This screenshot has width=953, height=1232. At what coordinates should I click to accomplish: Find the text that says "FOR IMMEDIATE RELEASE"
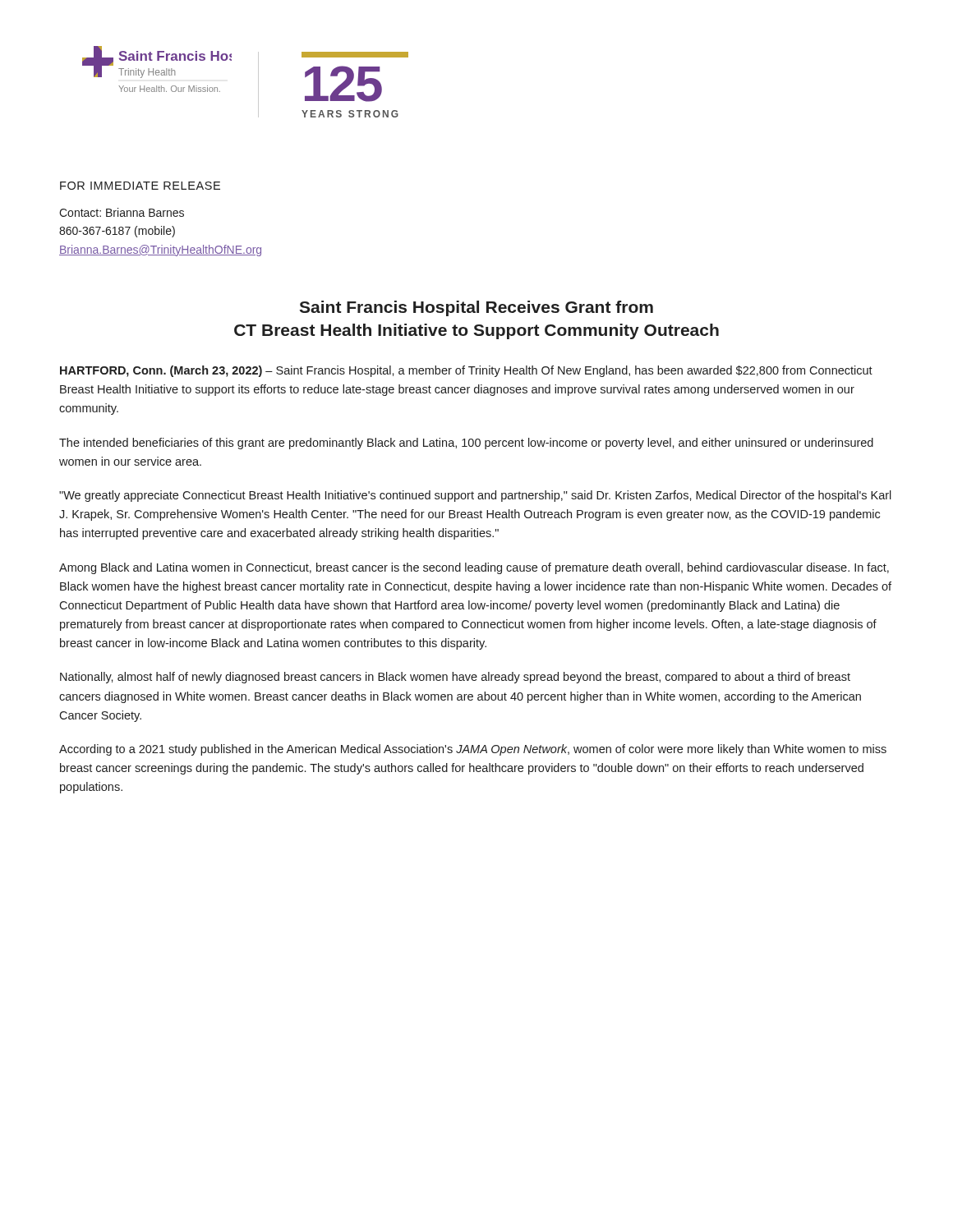140,186
